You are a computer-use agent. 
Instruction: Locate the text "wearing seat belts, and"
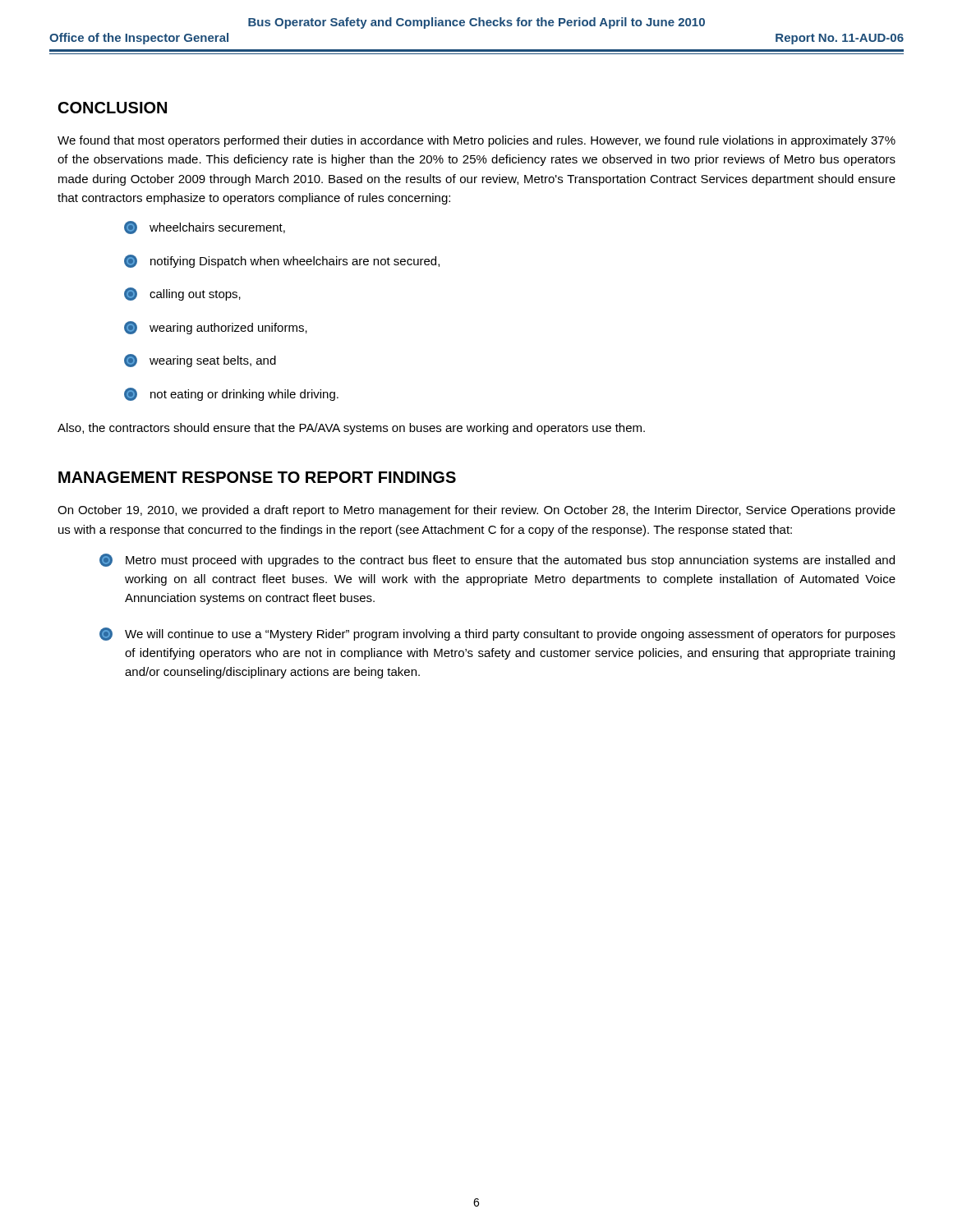[x=200, y=362]
